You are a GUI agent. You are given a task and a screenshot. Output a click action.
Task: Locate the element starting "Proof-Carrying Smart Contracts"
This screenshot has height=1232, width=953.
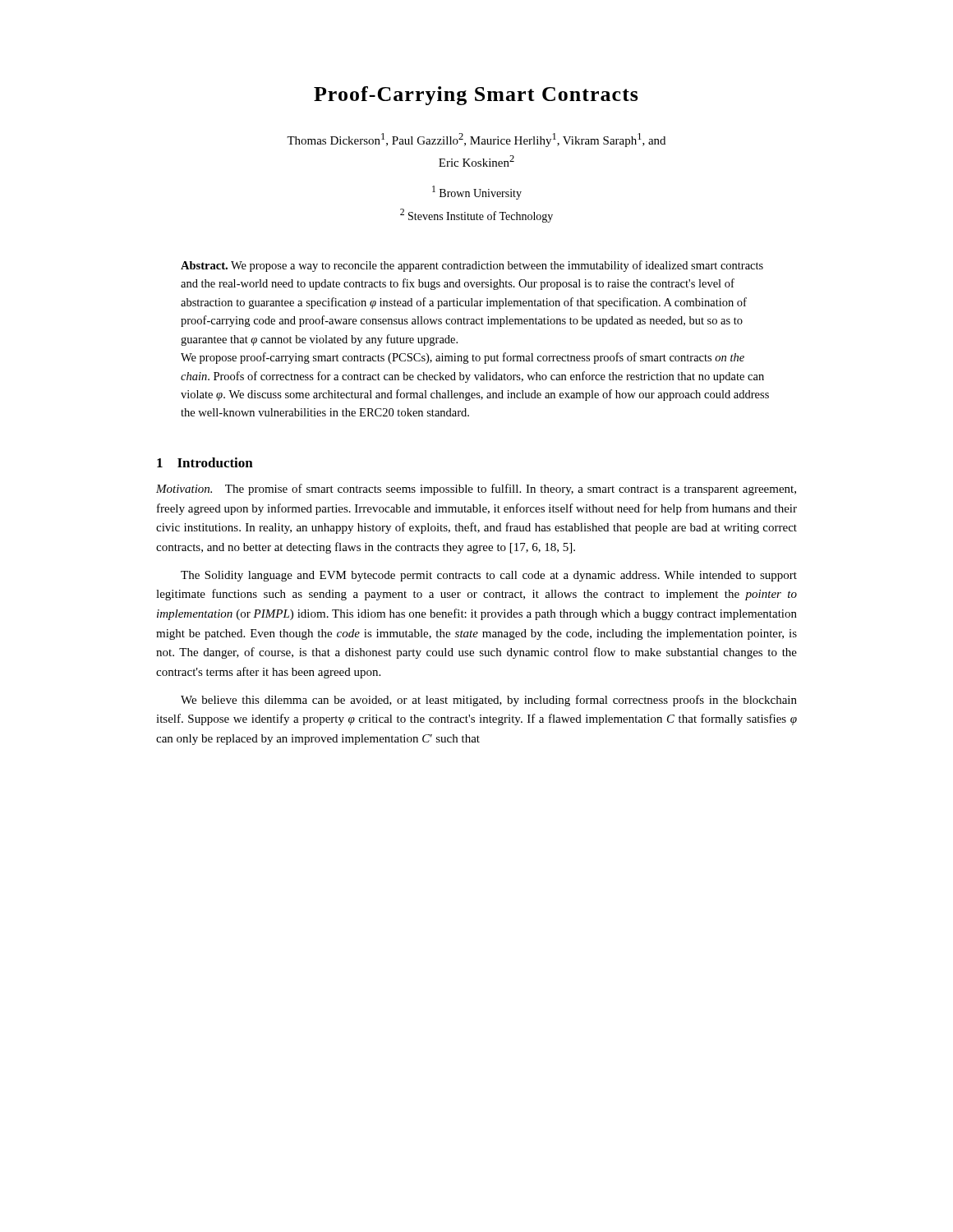coord(476,94)
